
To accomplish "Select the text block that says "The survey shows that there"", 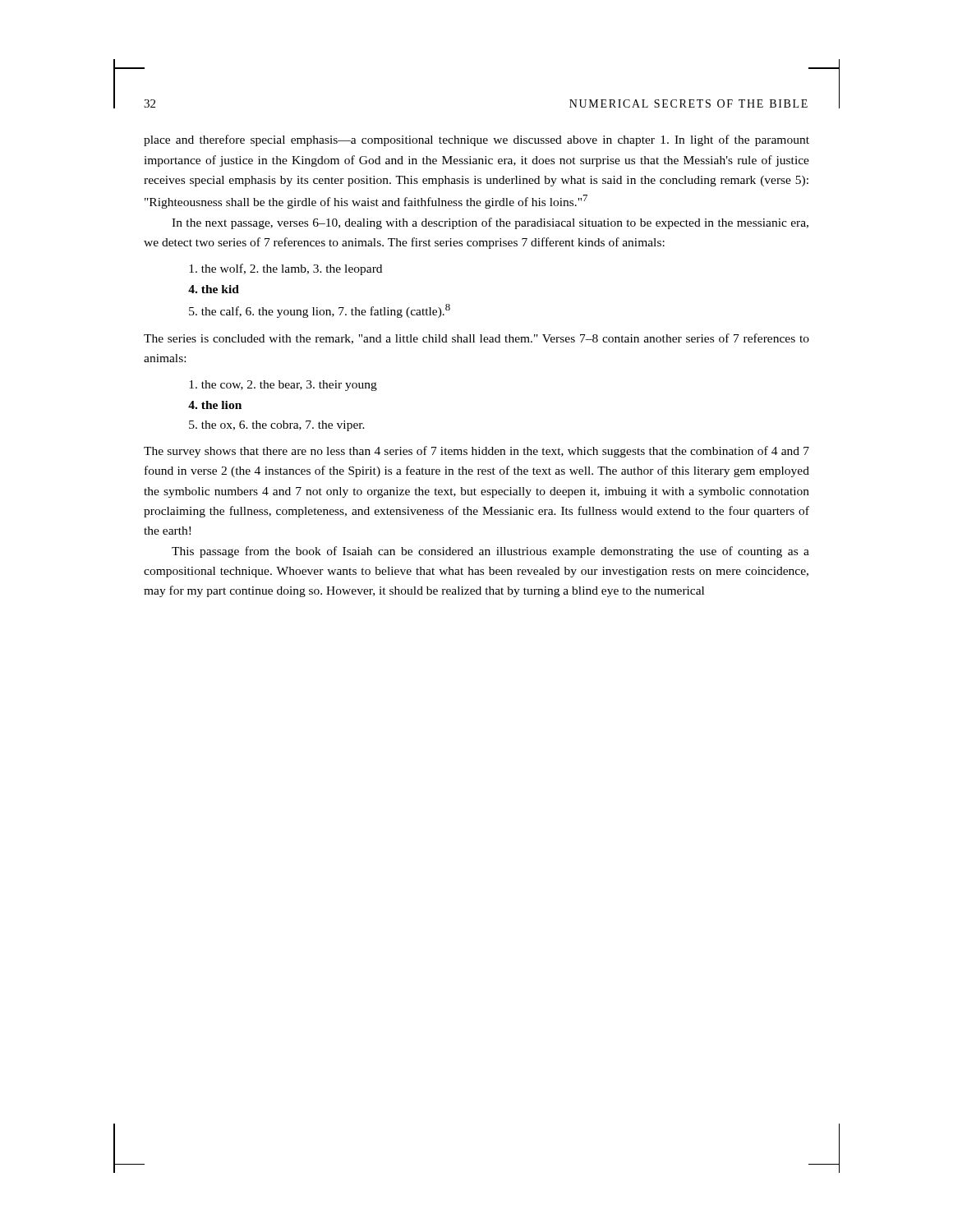I will pyautogui.click(x=476, y=491).
